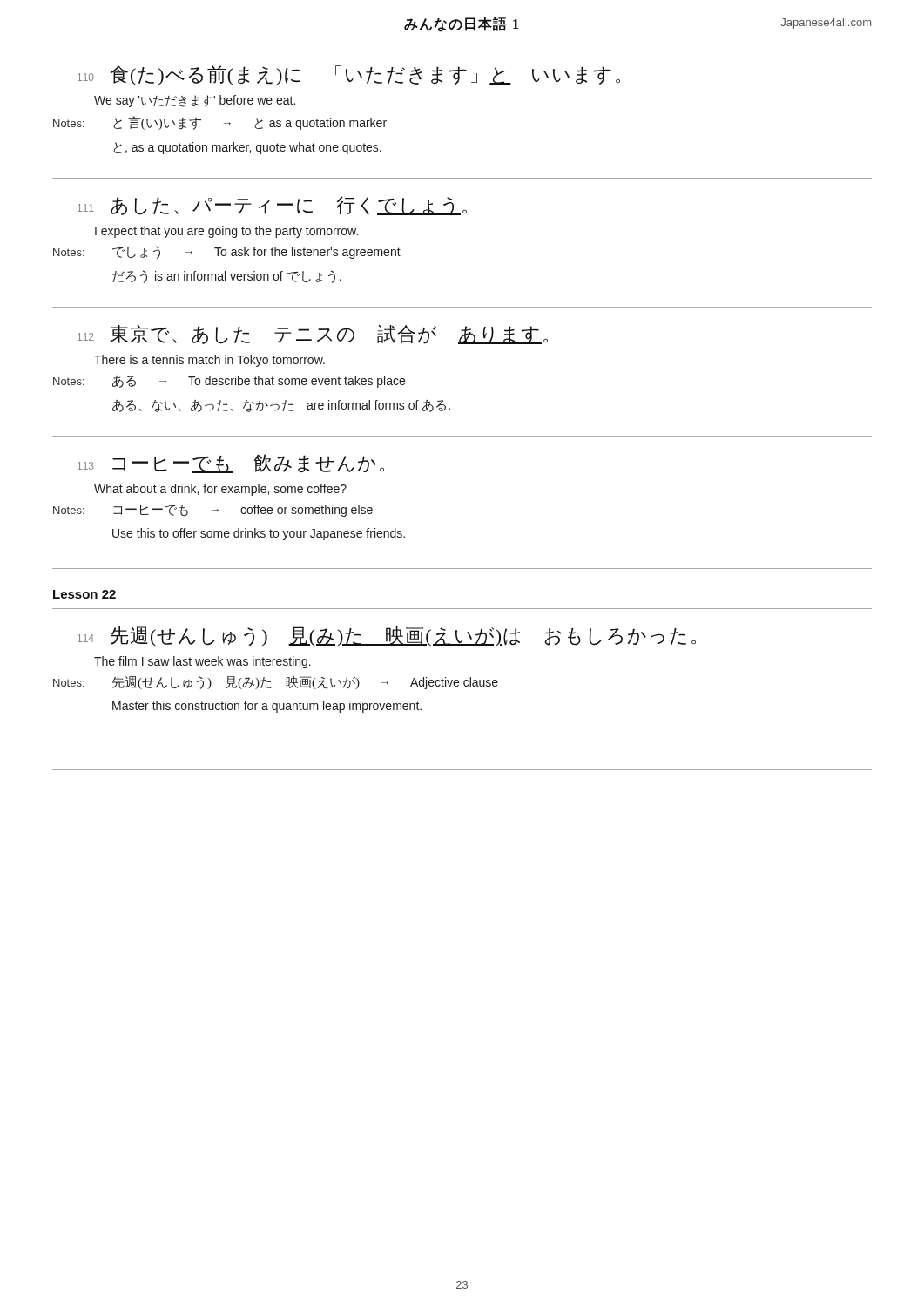The image size is (924, 1307).
Task: Click on the section header containing "Lesson 22"
Action: pyautogui.click(x=84, y=594)
